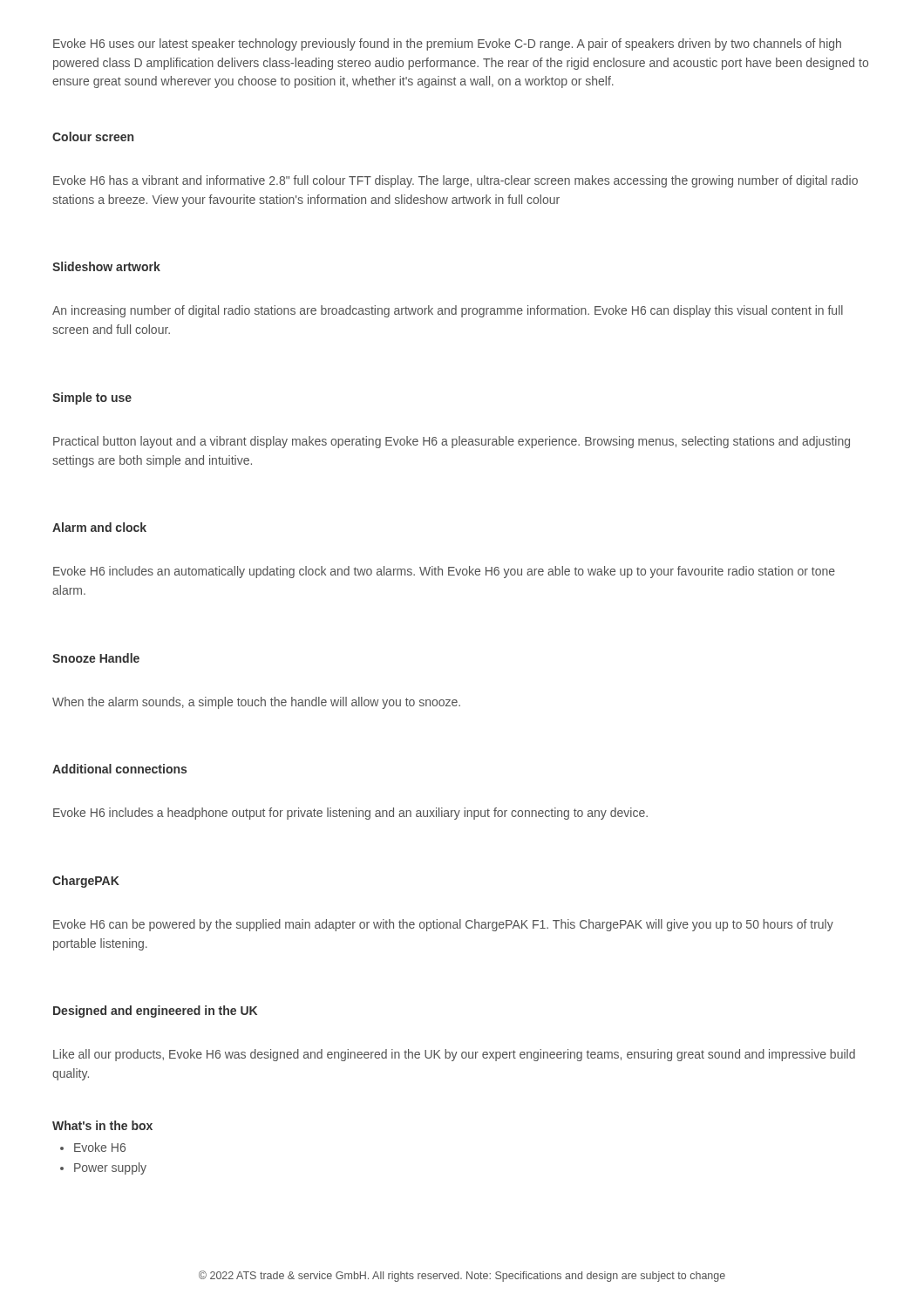Find the block on this page that starts "An increasing number of digital radio stations are"
924x1308 pixels.
click(448, 320)
